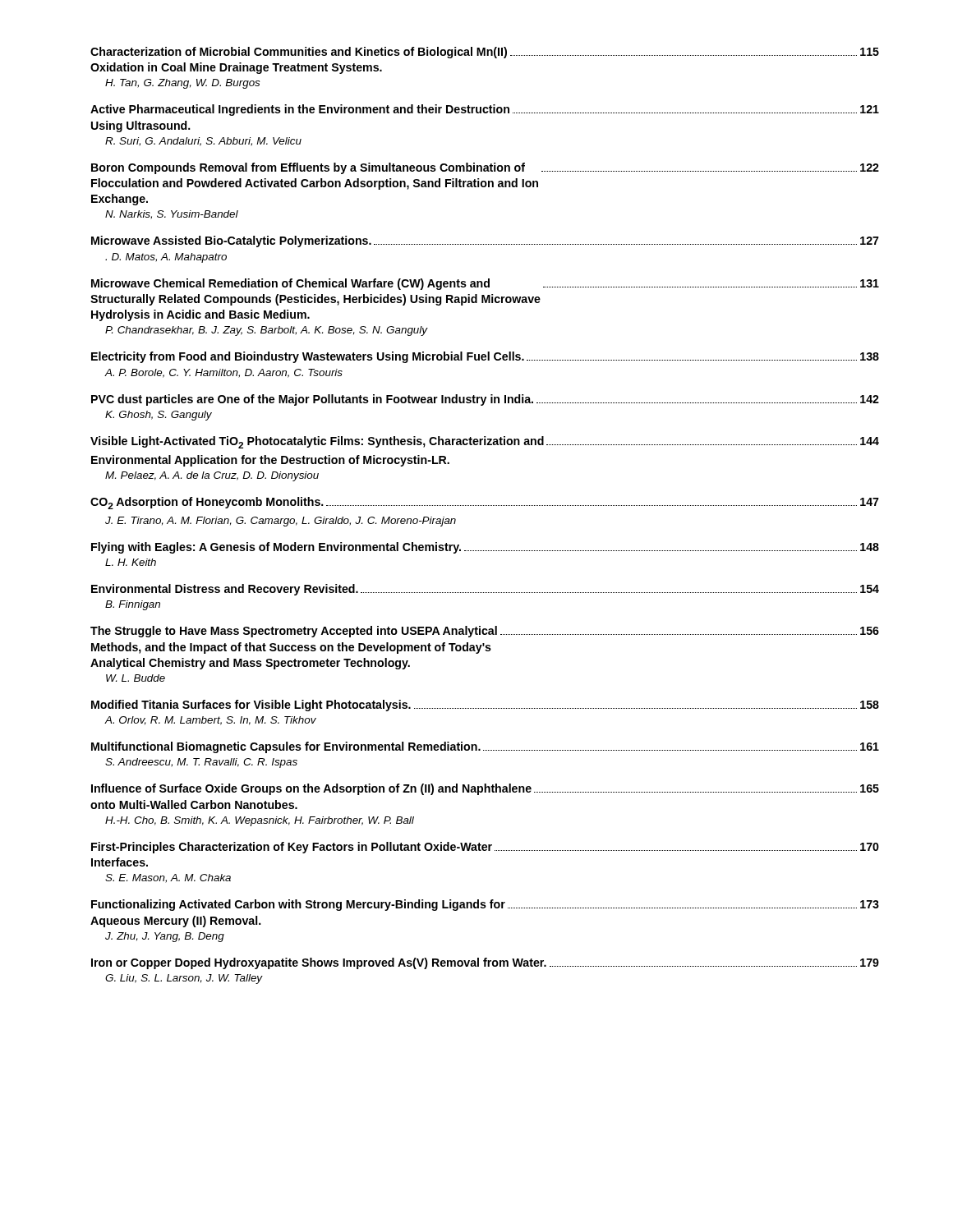Select the list item that reads "Microwave Chemical Remediation of Chemical Warfare (CW)"
953x1232 pixels.
pyautogui.click(x=485, y=307)
